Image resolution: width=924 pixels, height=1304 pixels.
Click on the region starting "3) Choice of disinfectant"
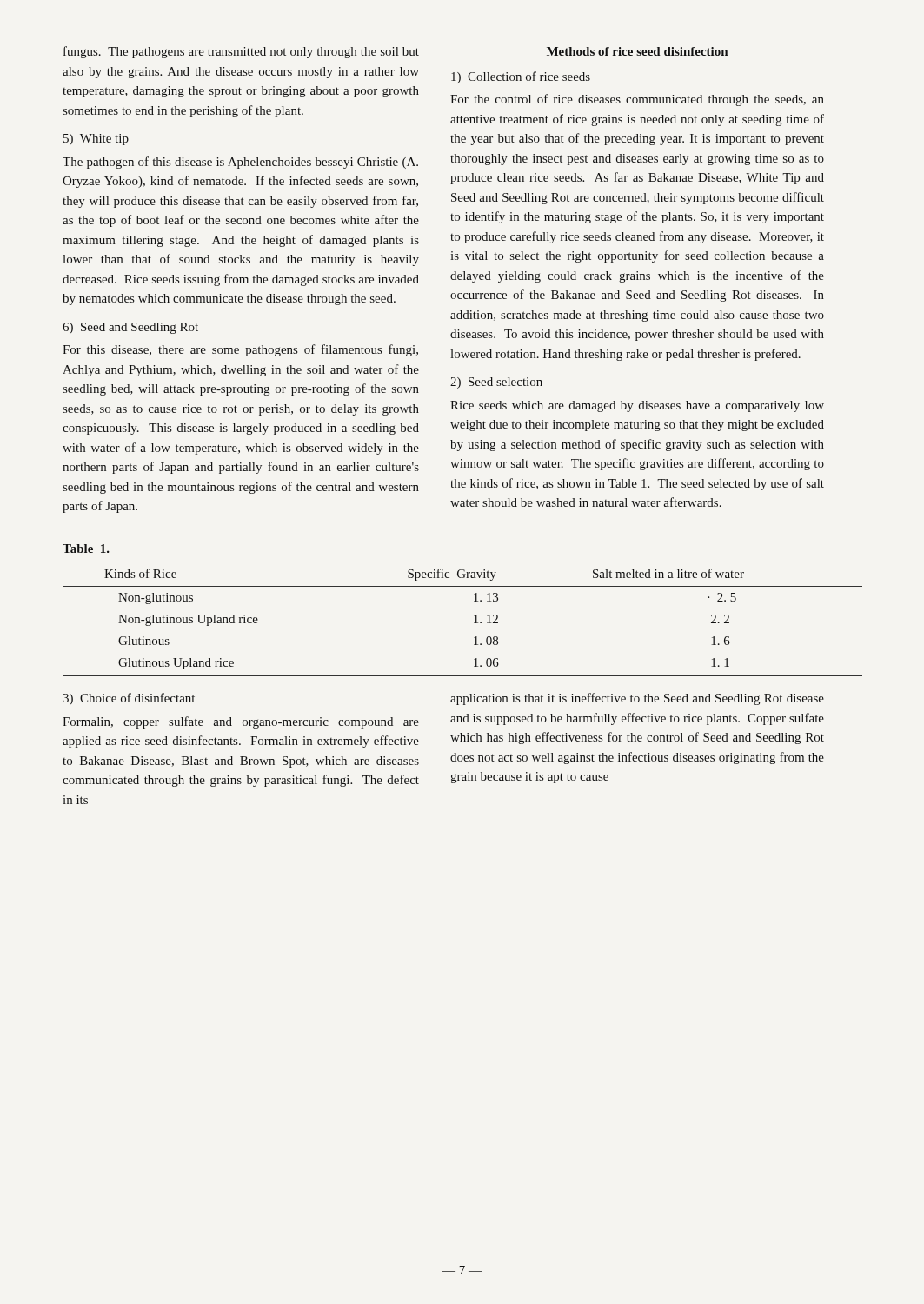(x=129, y=699)
